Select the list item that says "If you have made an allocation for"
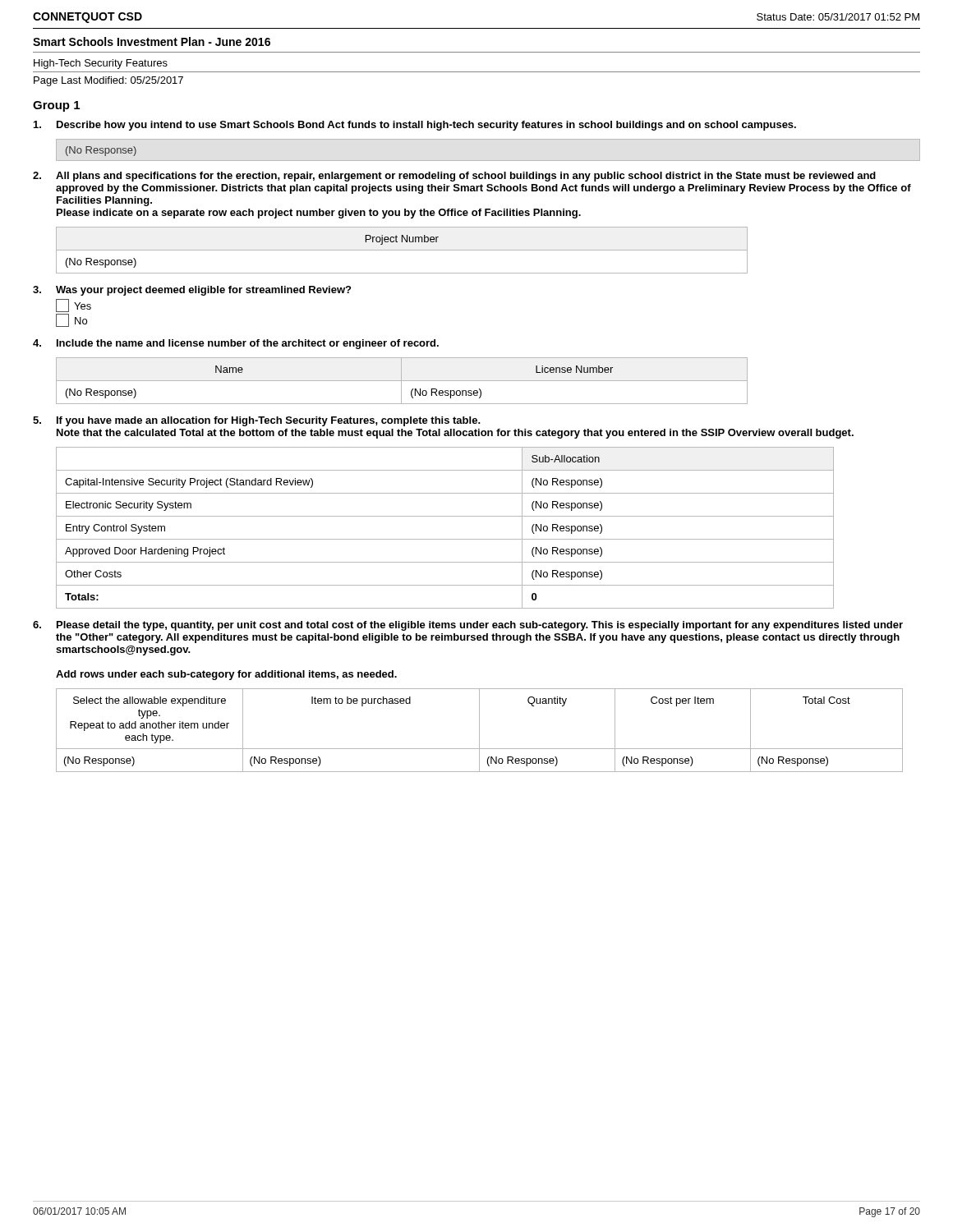The image size is (953, 1232). click(455, 426)
